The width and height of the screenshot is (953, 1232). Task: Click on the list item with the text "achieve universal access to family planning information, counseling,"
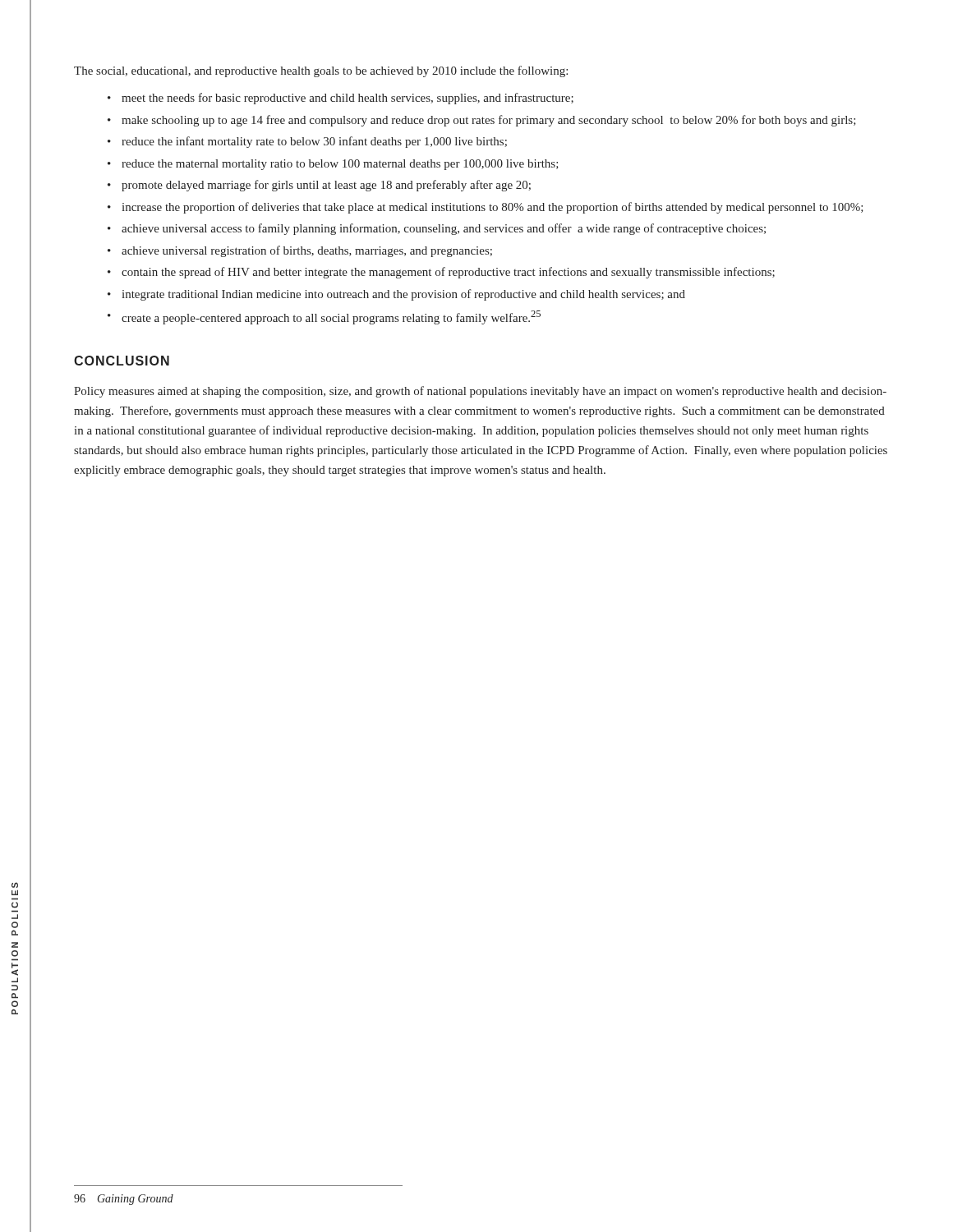pyautogui.click(x=444, y=229)
